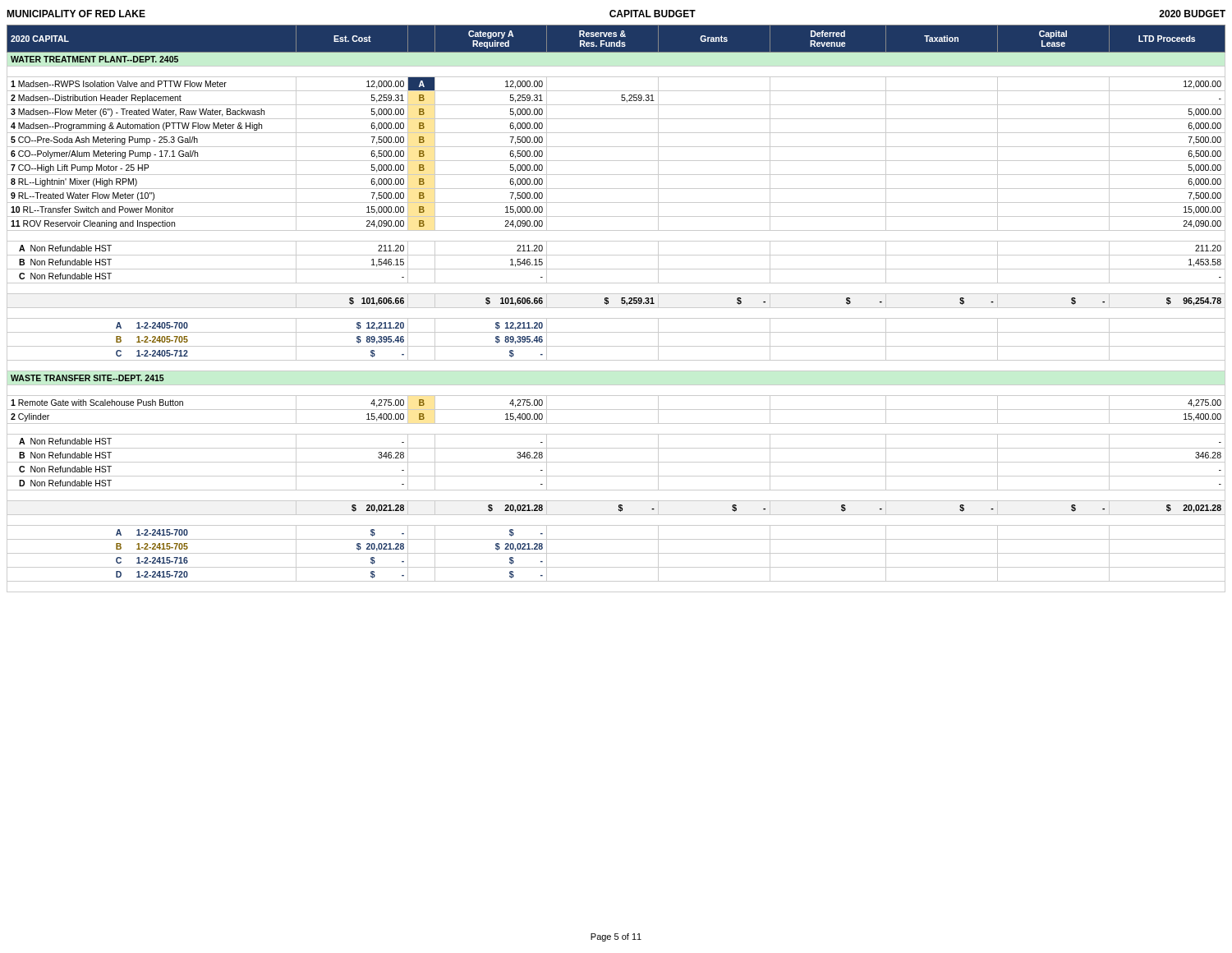Click on the table containing "7 CO--High Lift Pump"
Image resolution: width=1232 pixels, height=953 pixels.
[616, 309]
